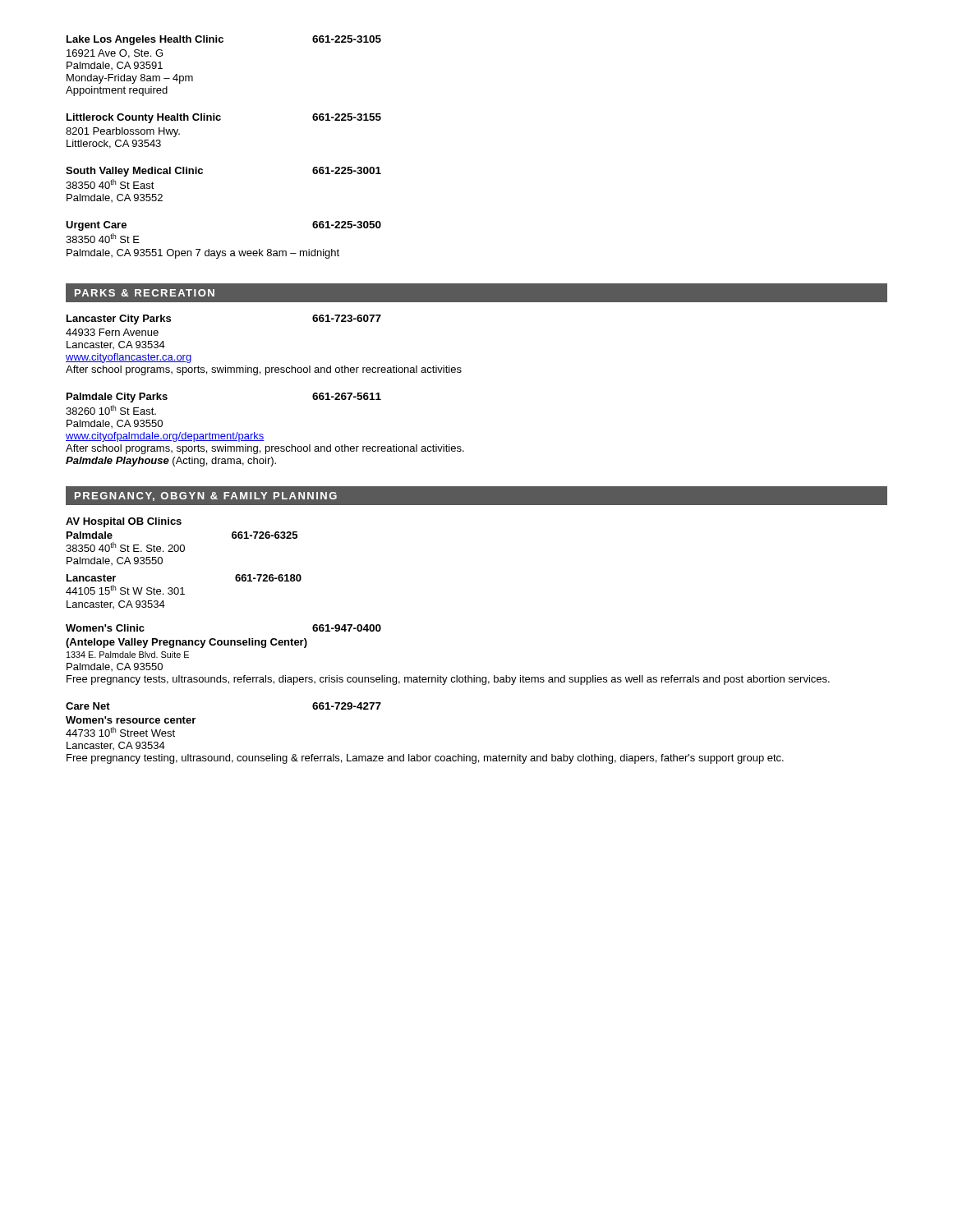Click on the section header that says "Palmdale City Parks"

pos(117,396)
